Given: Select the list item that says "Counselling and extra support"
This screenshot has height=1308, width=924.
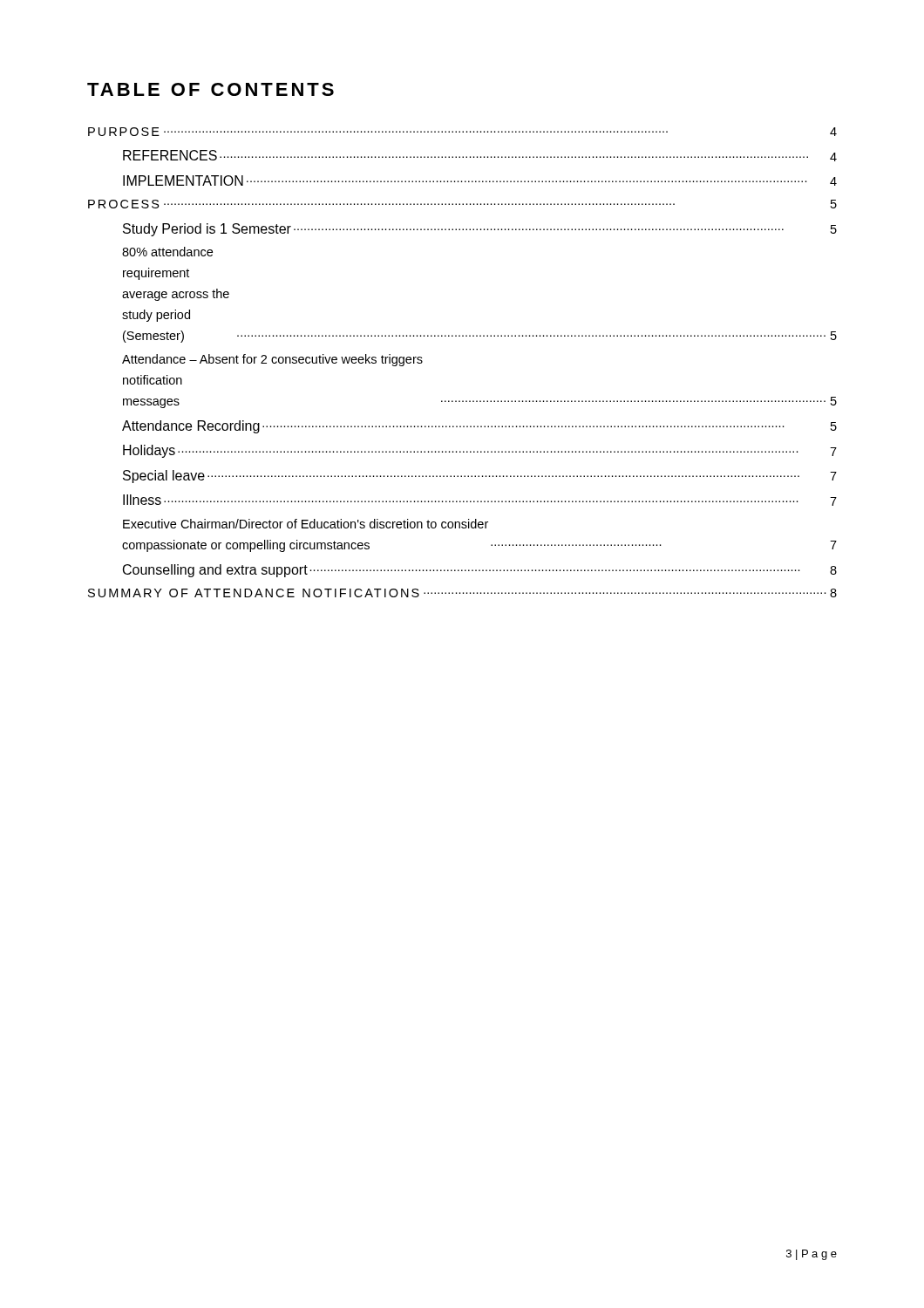Looking at the screenshot, I should [x=479, y=570].
